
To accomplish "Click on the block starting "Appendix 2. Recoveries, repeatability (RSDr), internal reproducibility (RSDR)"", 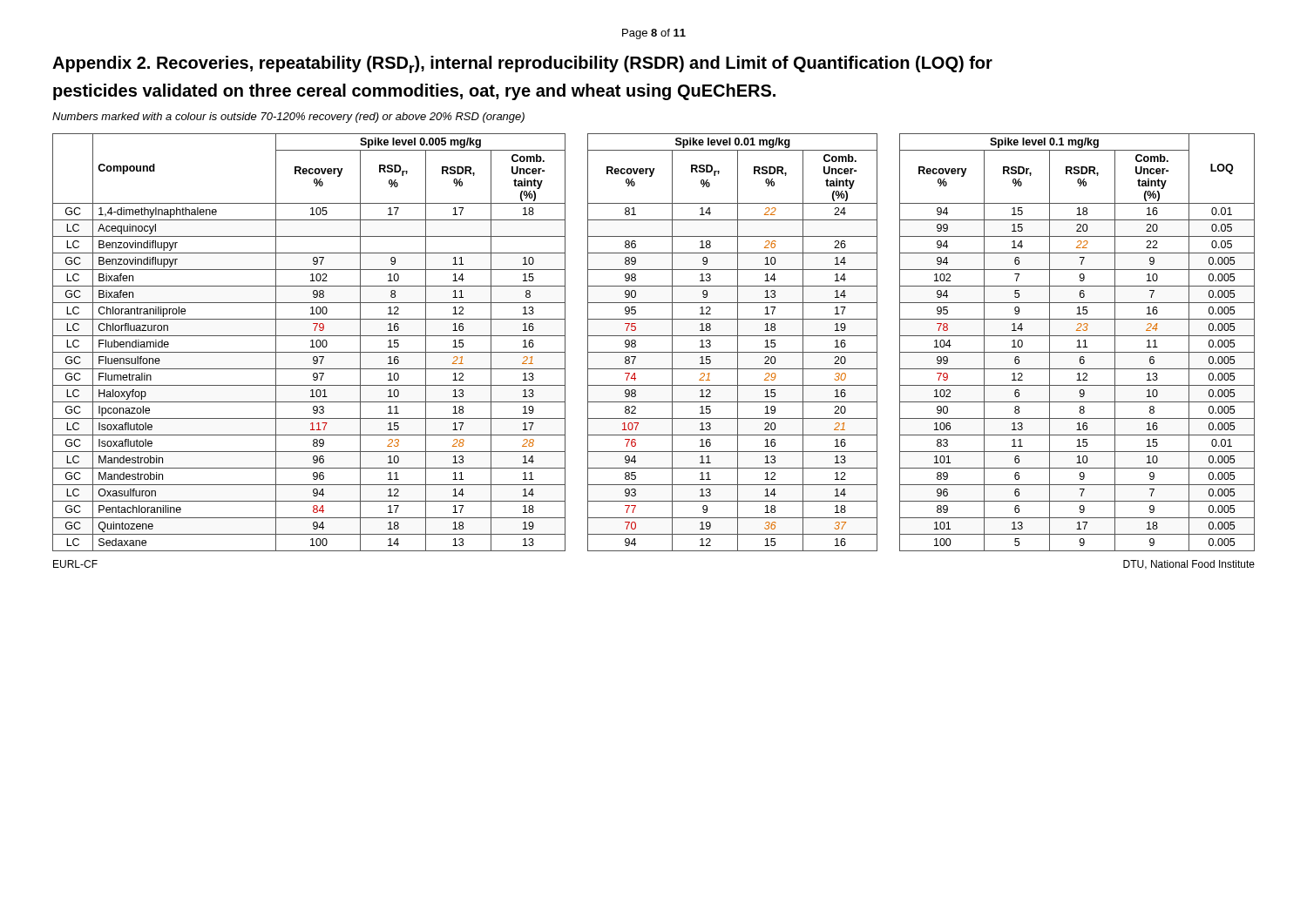I will pyautogui.click(x=654, y=77).
